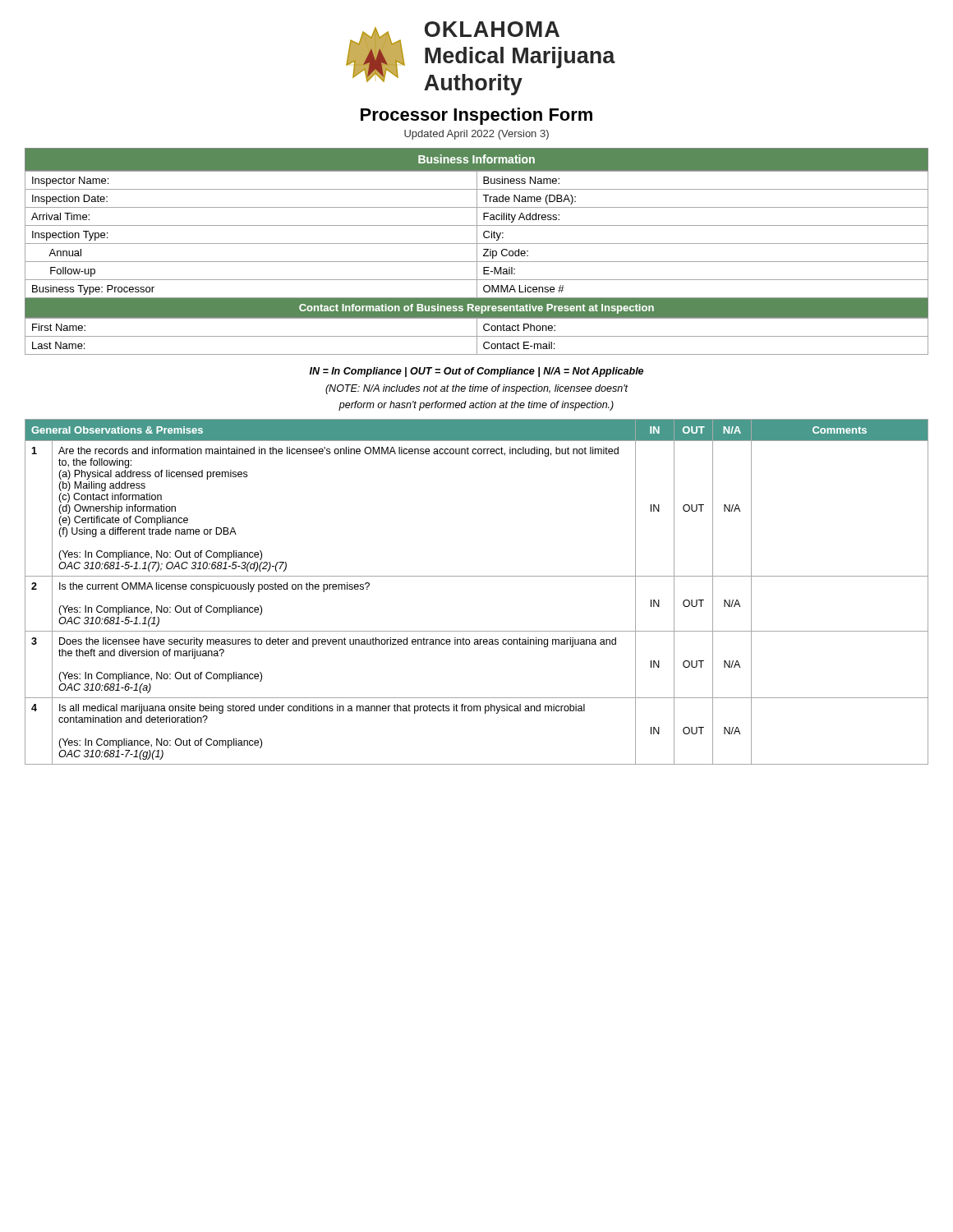Select the passage starting "Updated April 2022 (Version 3)"

tap(476, 134)
